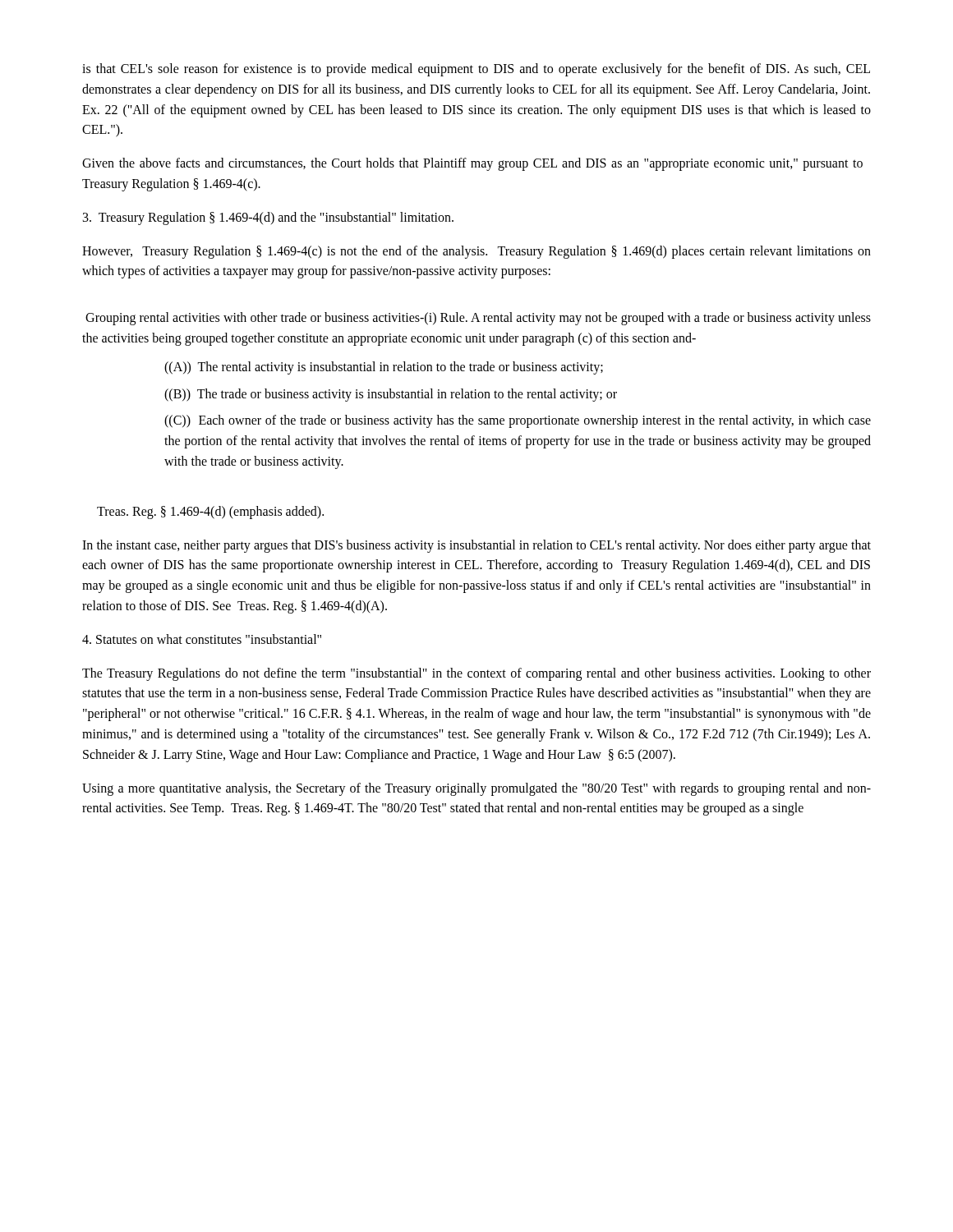Point to the block beginning "The Treasury Regulations do not define the term"
The height and width of the screenshot is (1232, 953).
[476, 713]
